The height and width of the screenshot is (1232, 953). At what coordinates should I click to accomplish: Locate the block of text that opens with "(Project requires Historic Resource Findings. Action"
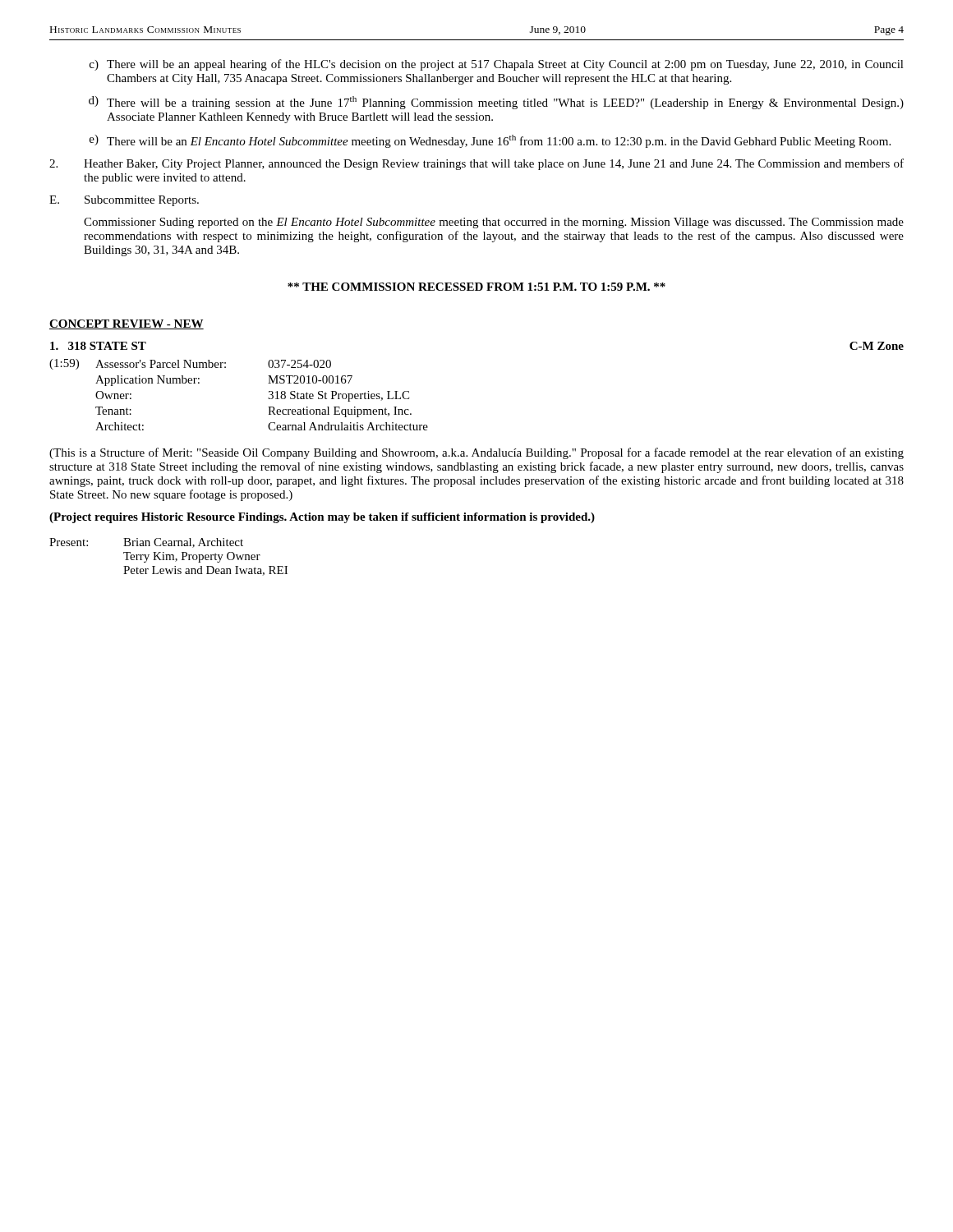click(x=322, y=517)
